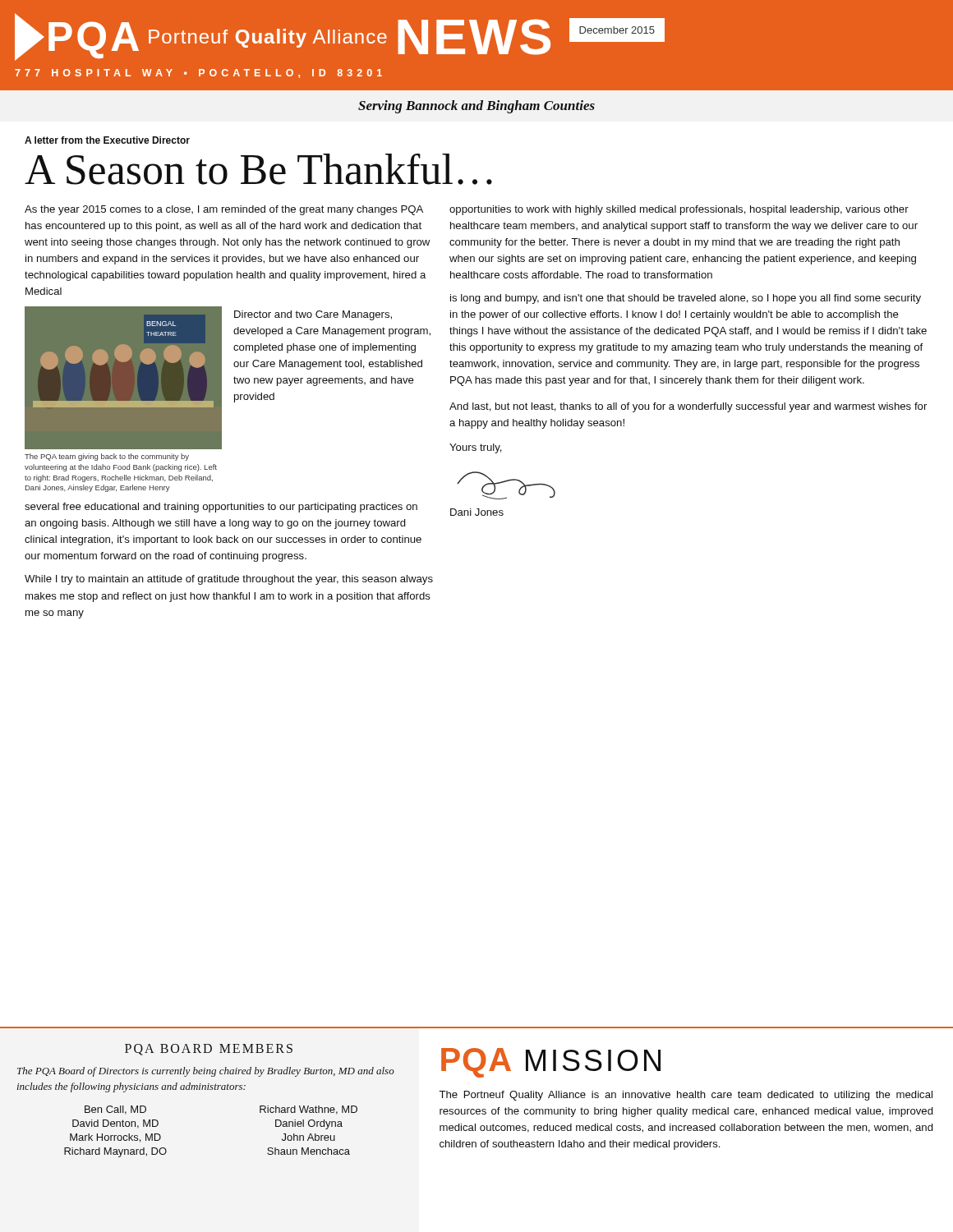This screenshot has width=953, height=1232.
Task: Find the block starting "A Season to Be"
Action: (x=260, y=170)
